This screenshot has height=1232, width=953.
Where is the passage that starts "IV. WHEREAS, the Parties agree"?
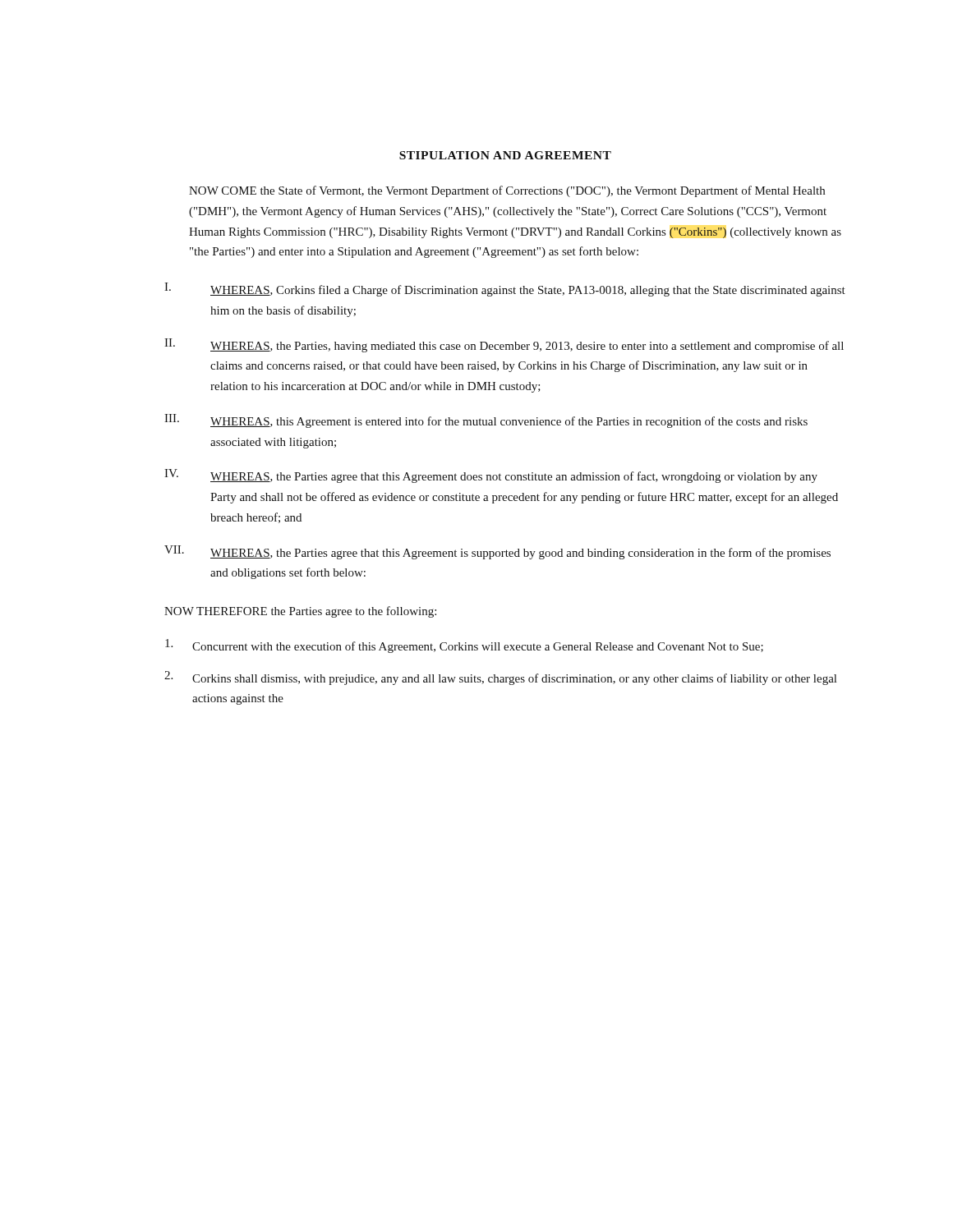505,497
